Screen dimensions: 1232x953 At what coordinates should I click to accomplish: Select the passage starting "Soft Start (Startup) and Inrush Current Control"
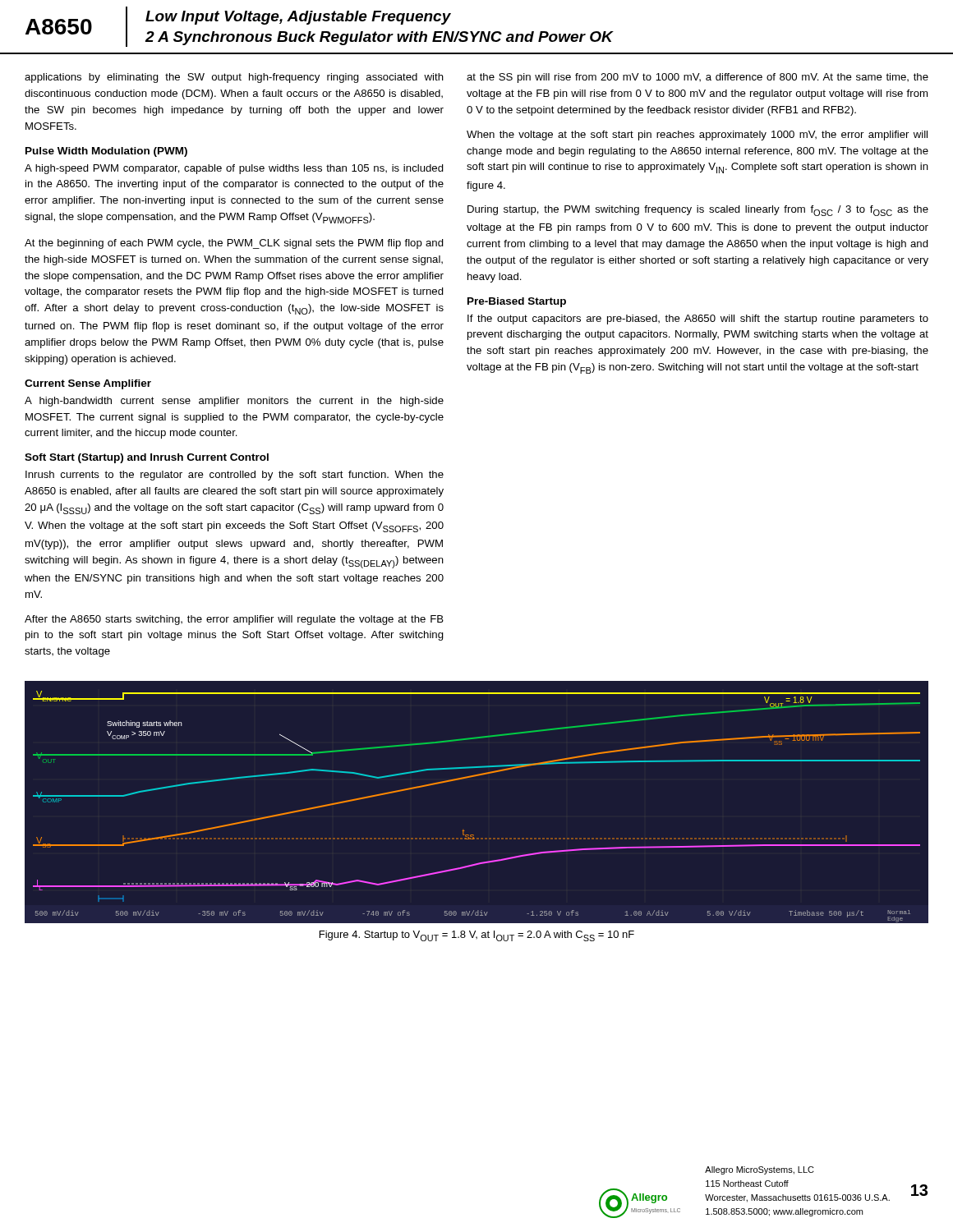pos(147,457)
